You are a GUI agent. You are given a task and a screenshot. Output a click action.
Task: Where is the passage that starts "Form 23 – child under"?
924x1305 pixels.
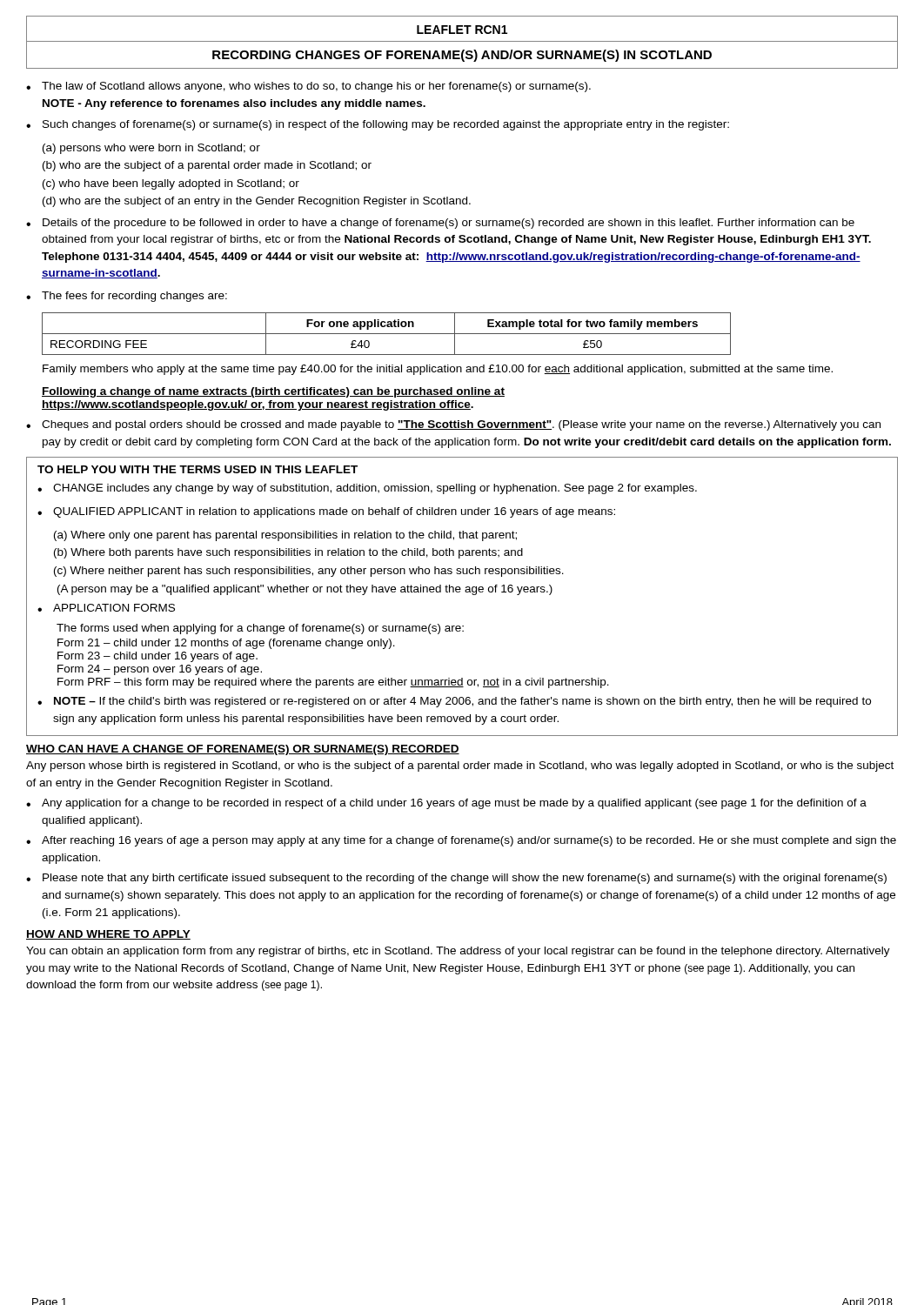click(157, 656)
